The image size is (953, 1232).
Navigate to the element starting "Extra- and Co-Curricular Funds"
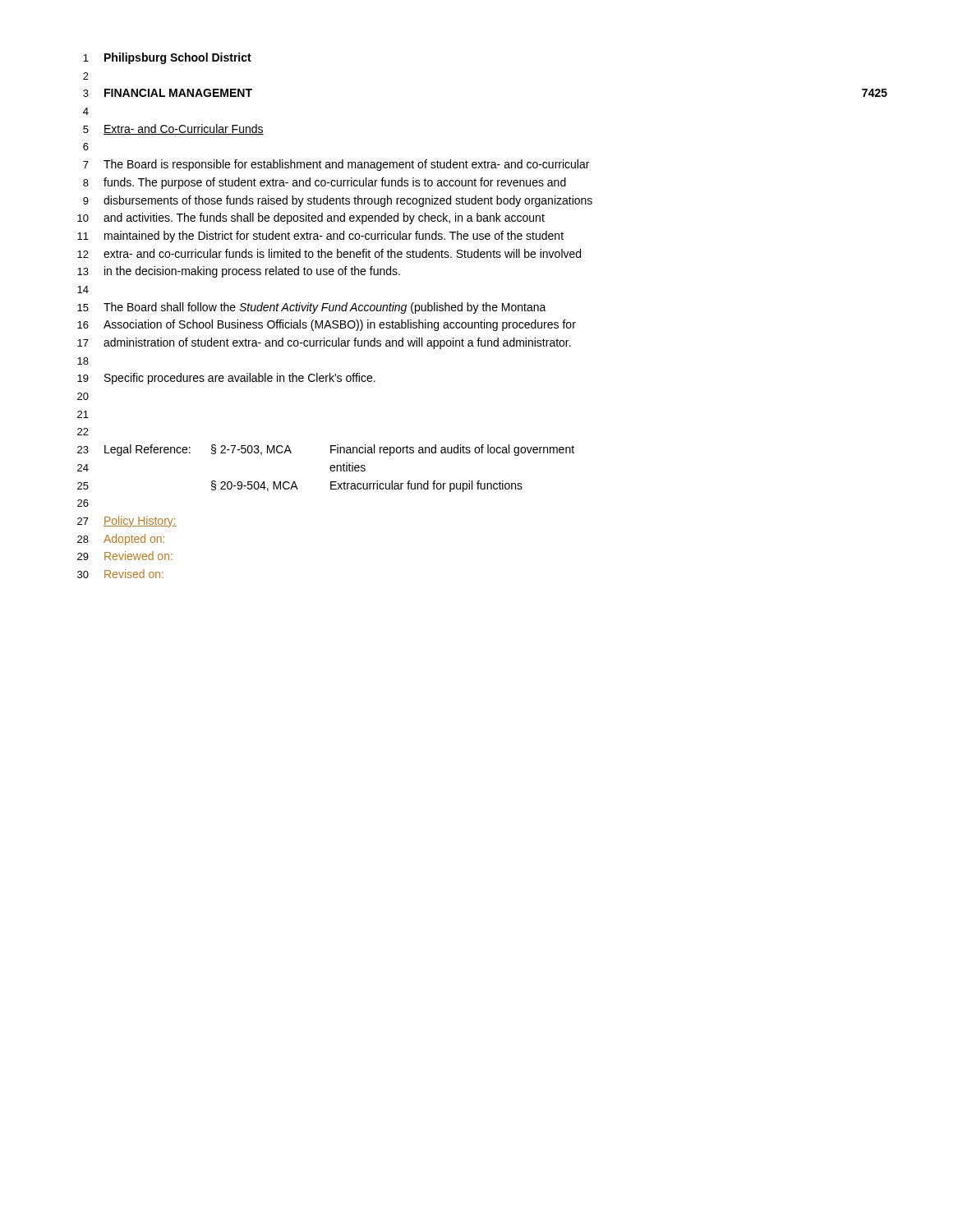coord(183,129)
